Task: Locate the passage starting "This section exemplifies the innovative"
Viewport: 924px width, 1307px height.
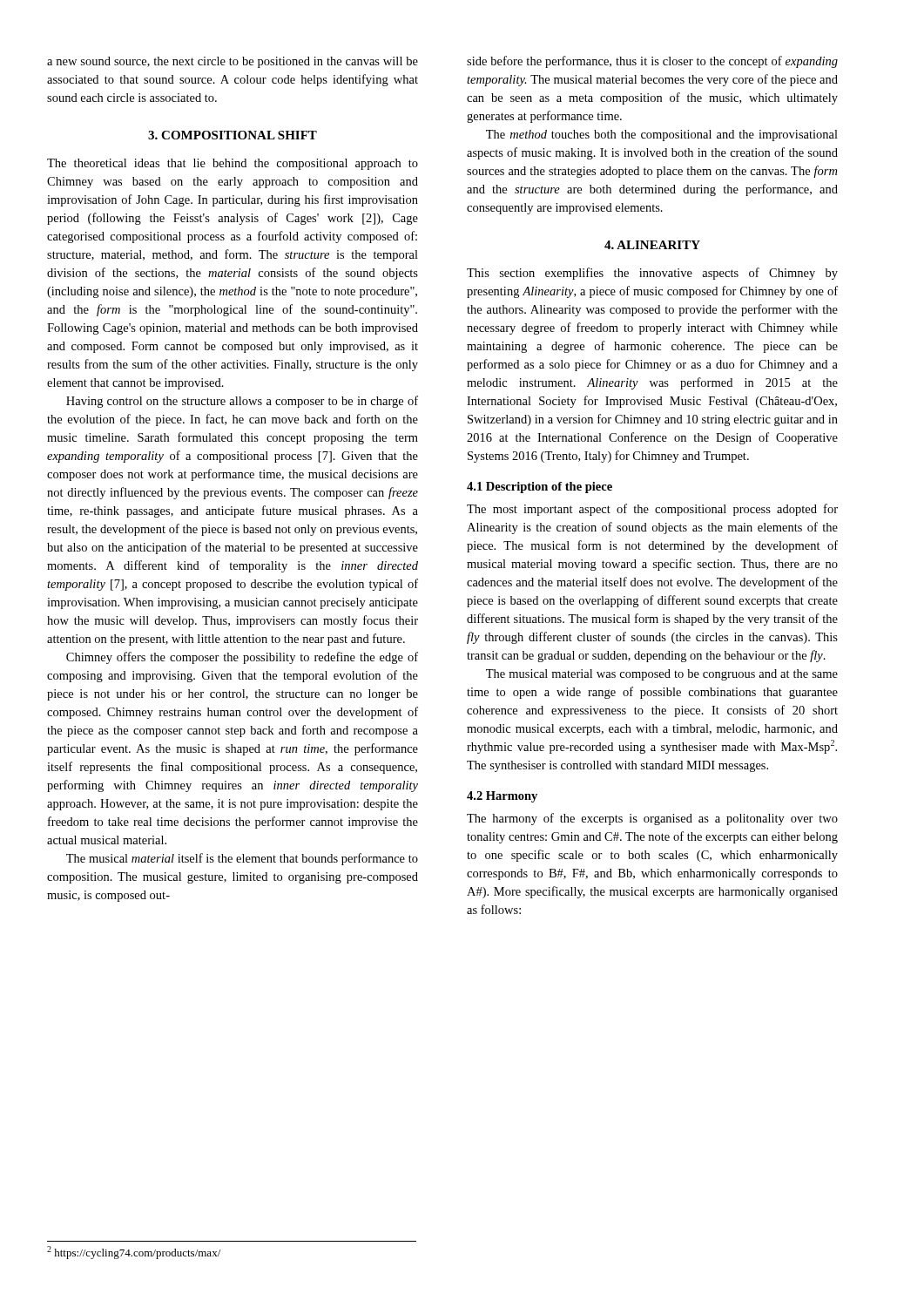Action: pos(652,365)
